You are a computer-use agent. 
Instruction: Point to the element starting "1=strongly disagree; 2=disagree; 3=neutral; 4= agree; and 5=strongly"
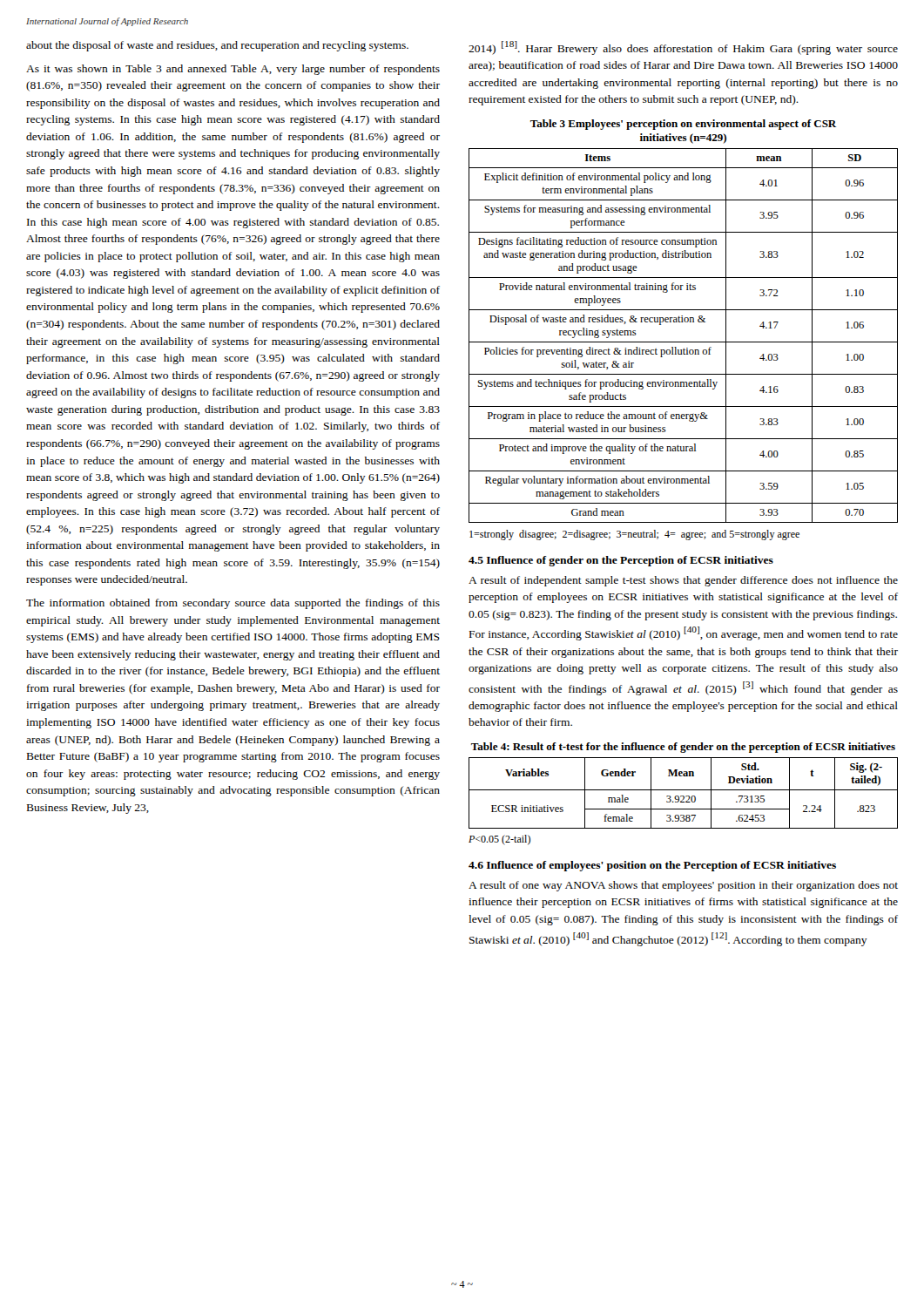tap(634, 534)
